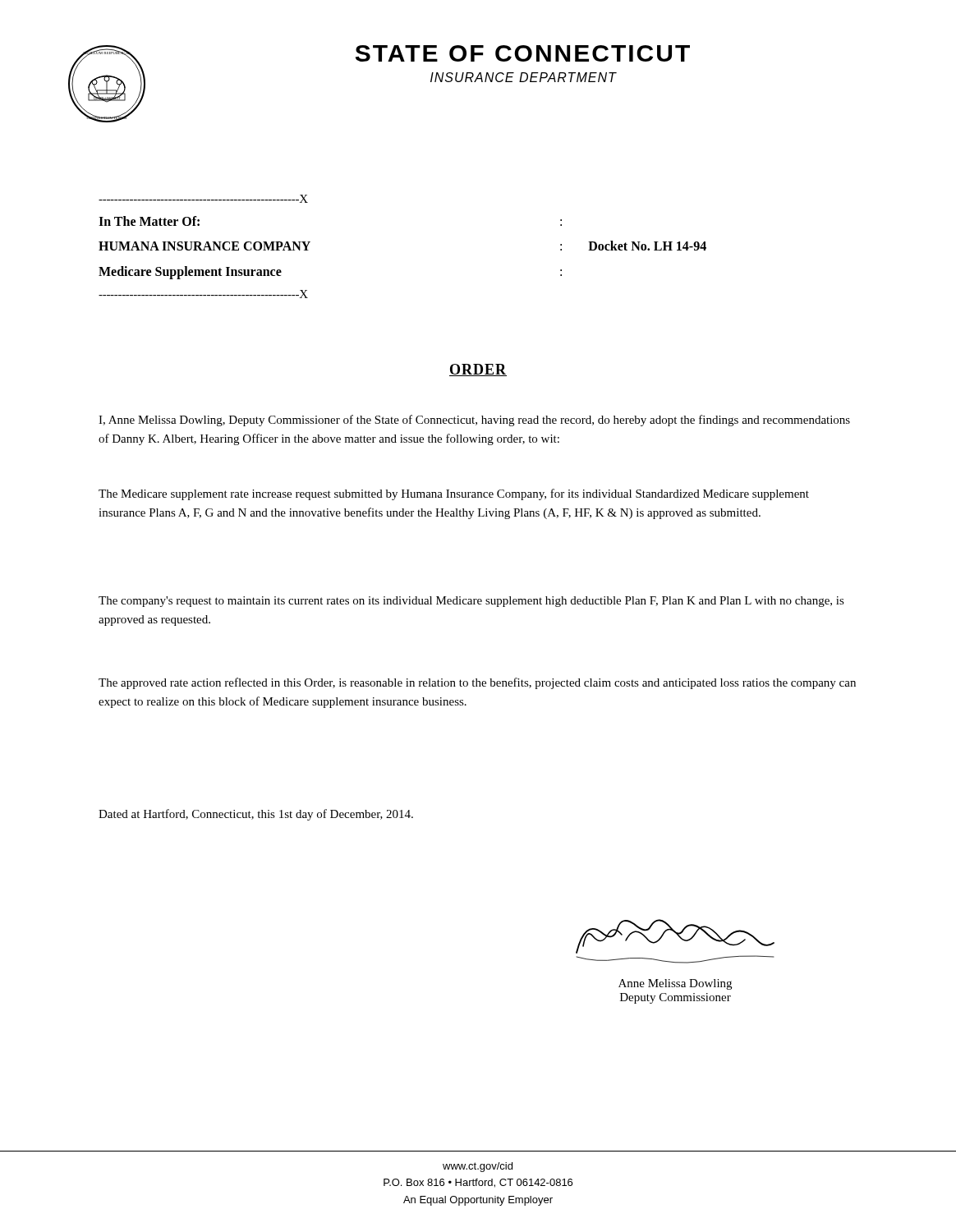Select a section header
Screen dimensions: 1232x956
478,370
